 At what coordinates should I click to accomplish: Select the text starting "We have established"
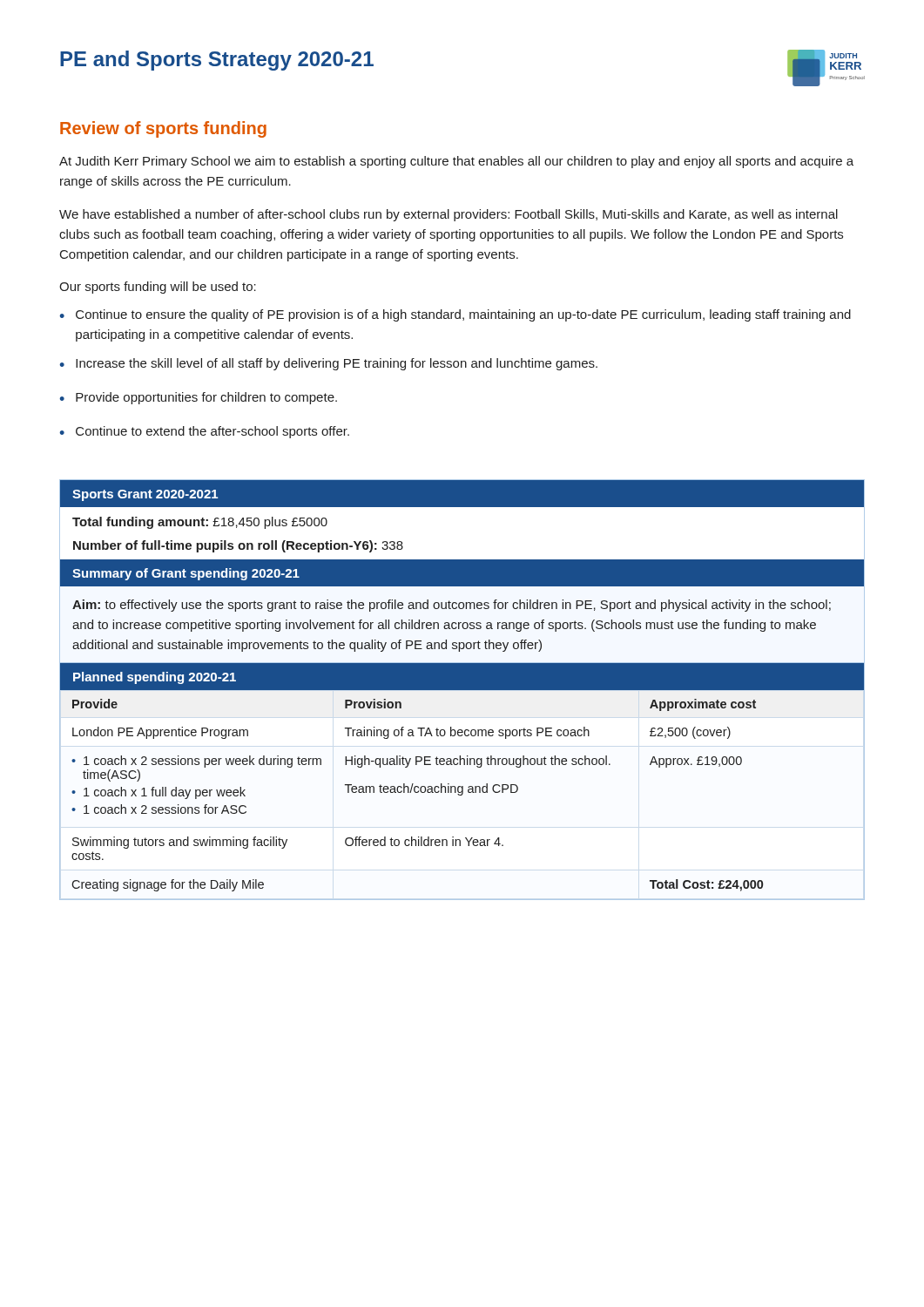[x=451, y=234]
